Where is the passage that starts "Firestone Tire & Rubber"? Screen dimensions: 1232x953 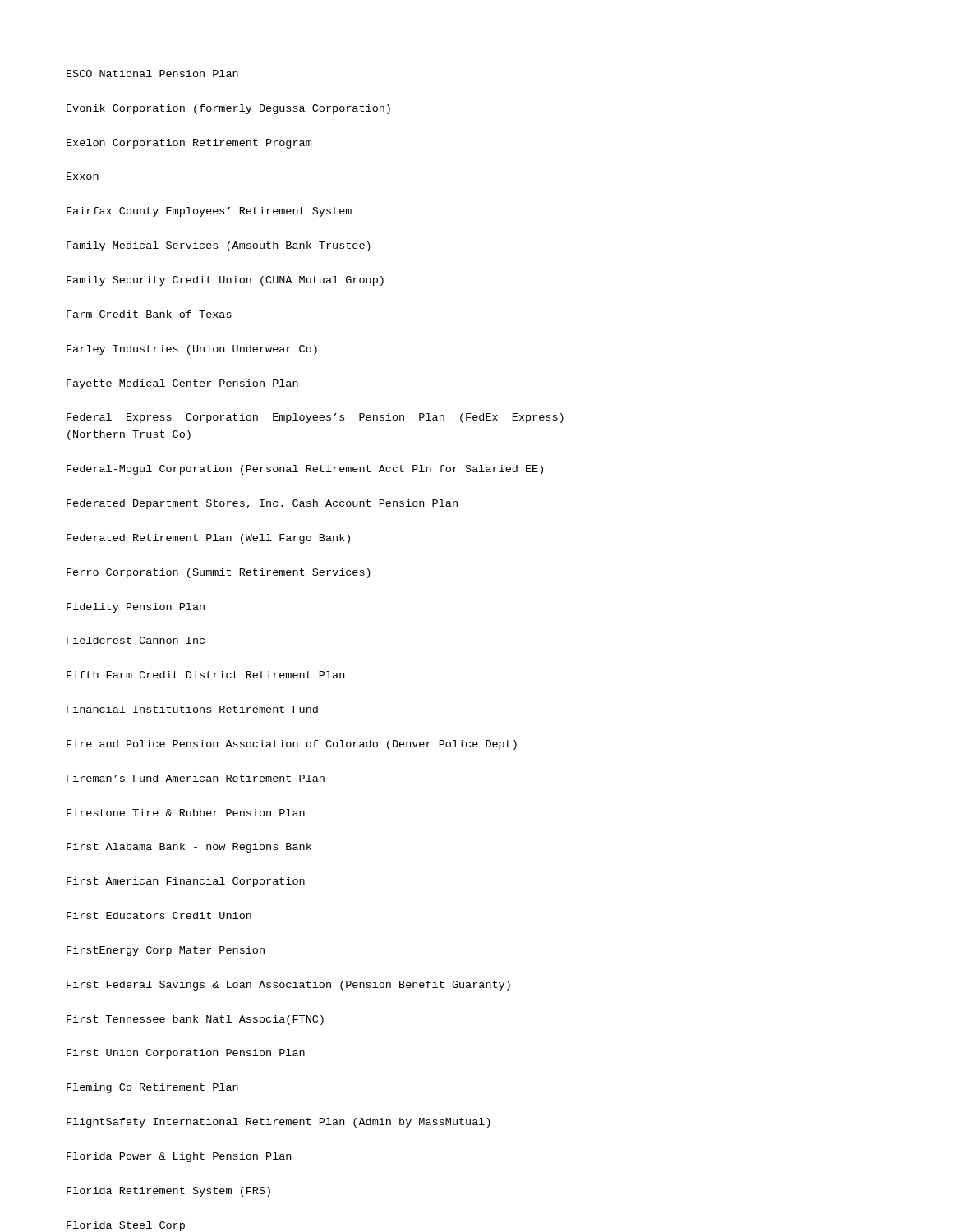tap(186, 813)
